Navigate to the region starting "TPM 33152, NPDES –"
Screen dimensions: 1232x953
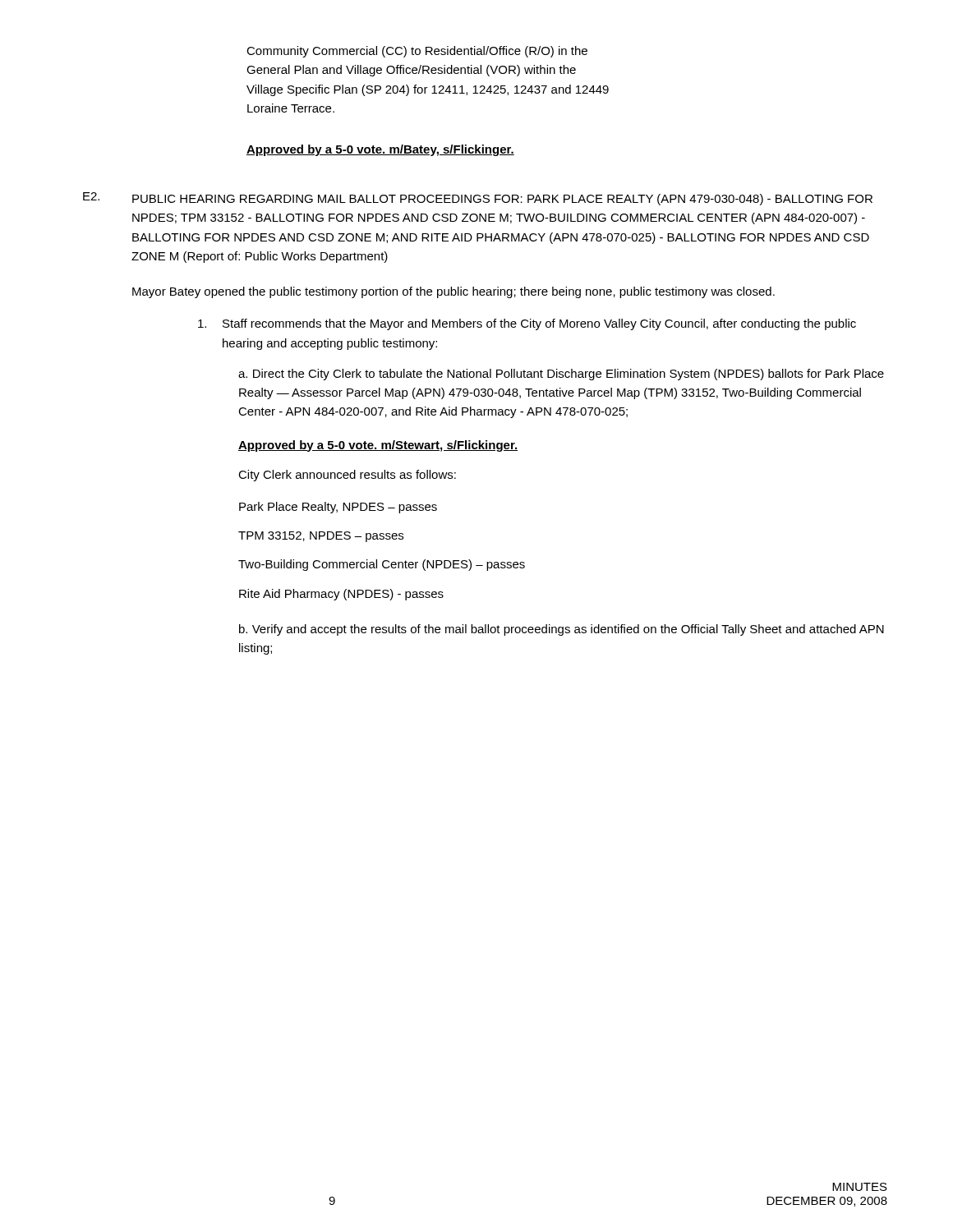point(321,535)
